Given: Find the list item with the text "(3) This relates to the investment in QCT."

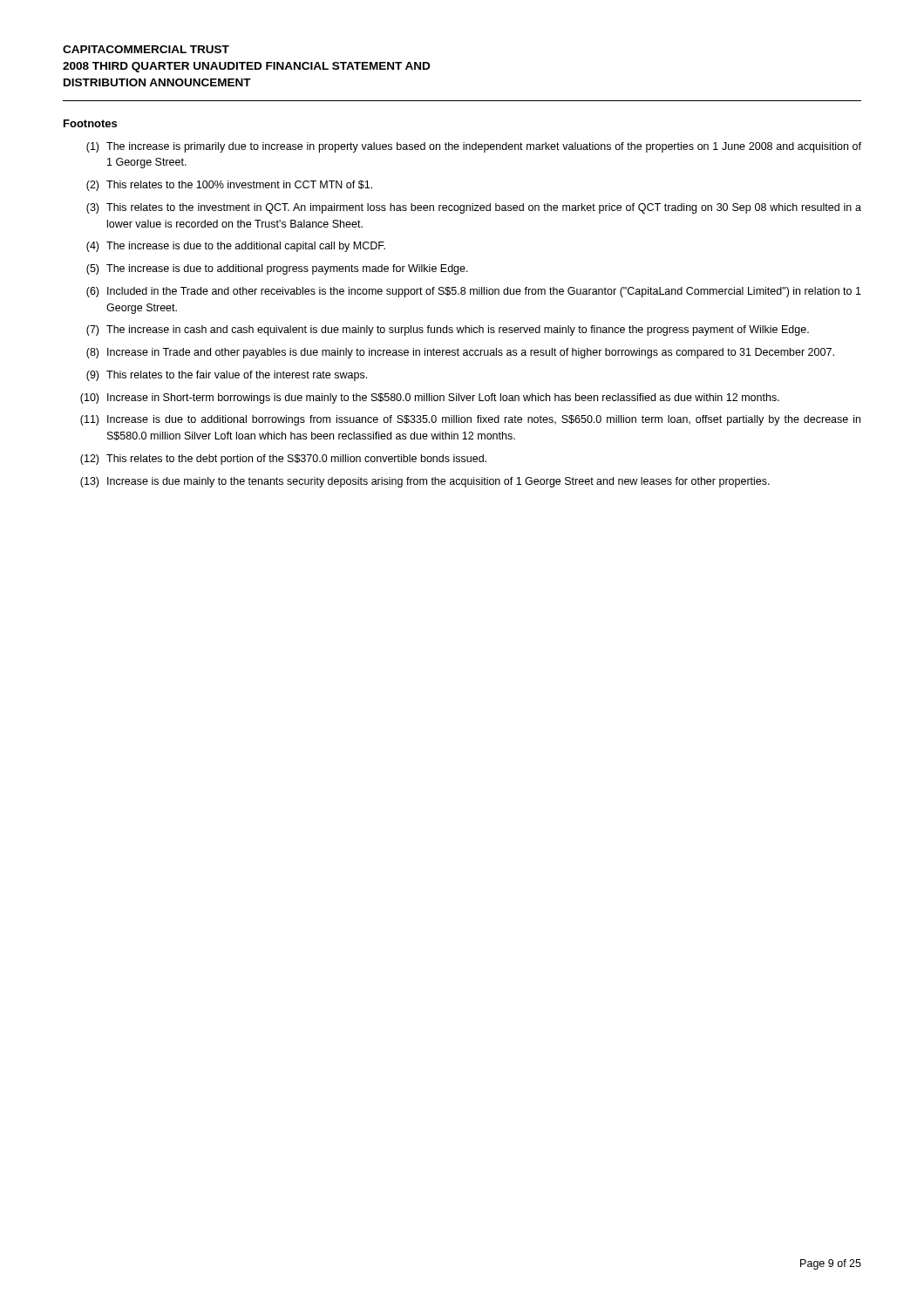Looking at the screenshot, I should (x=462, y=216).
